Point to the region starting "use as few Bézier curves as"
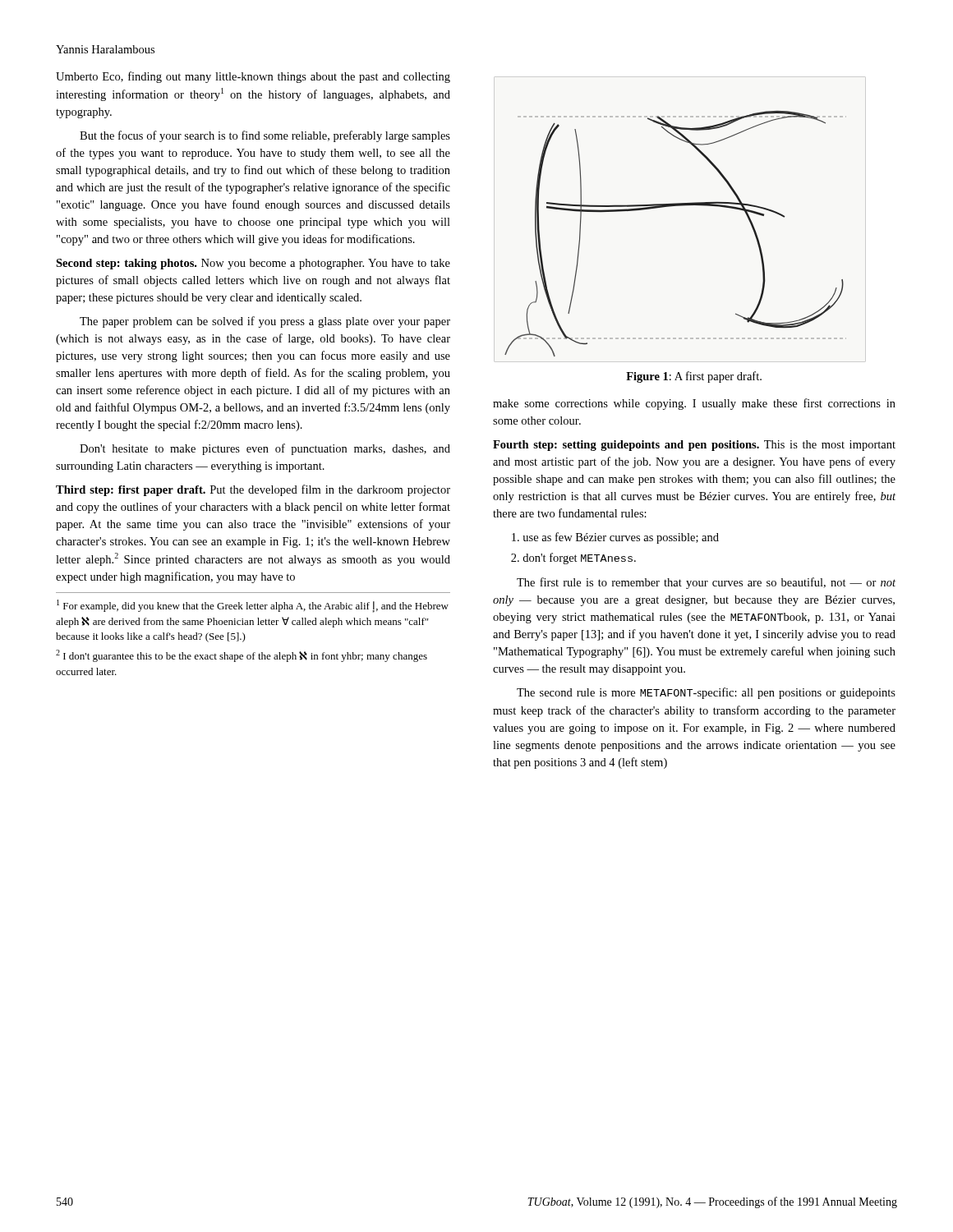The height and width of the screenshot is (1232, 953). tap(615, 537)
